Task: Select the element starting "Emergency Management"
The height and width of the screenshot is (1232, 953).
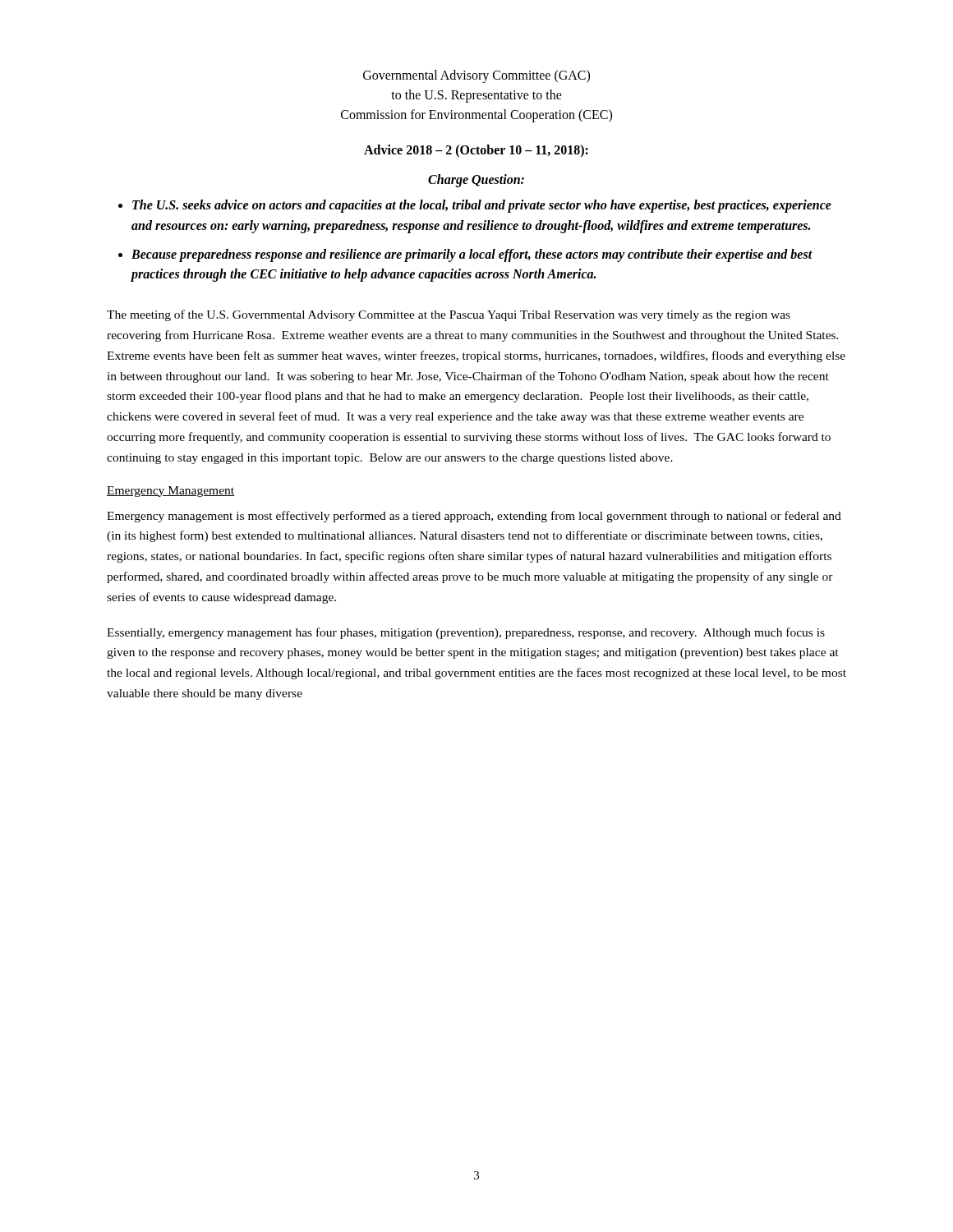Action: pyautogui.click(x=171, y=490)
